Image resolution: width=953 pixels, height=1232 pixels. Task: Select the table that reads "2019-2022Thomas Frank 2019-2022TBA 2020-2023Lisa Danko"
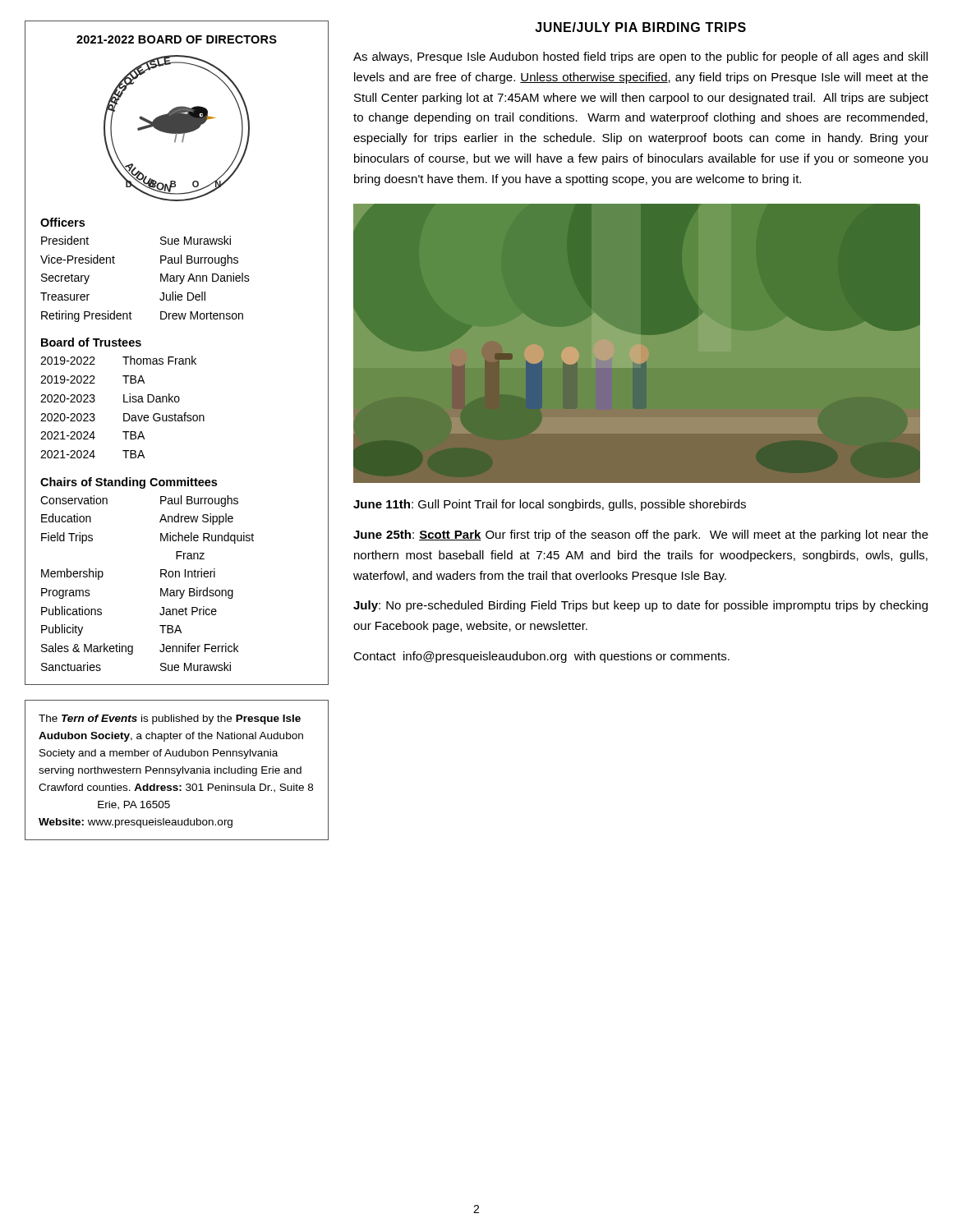177,408
